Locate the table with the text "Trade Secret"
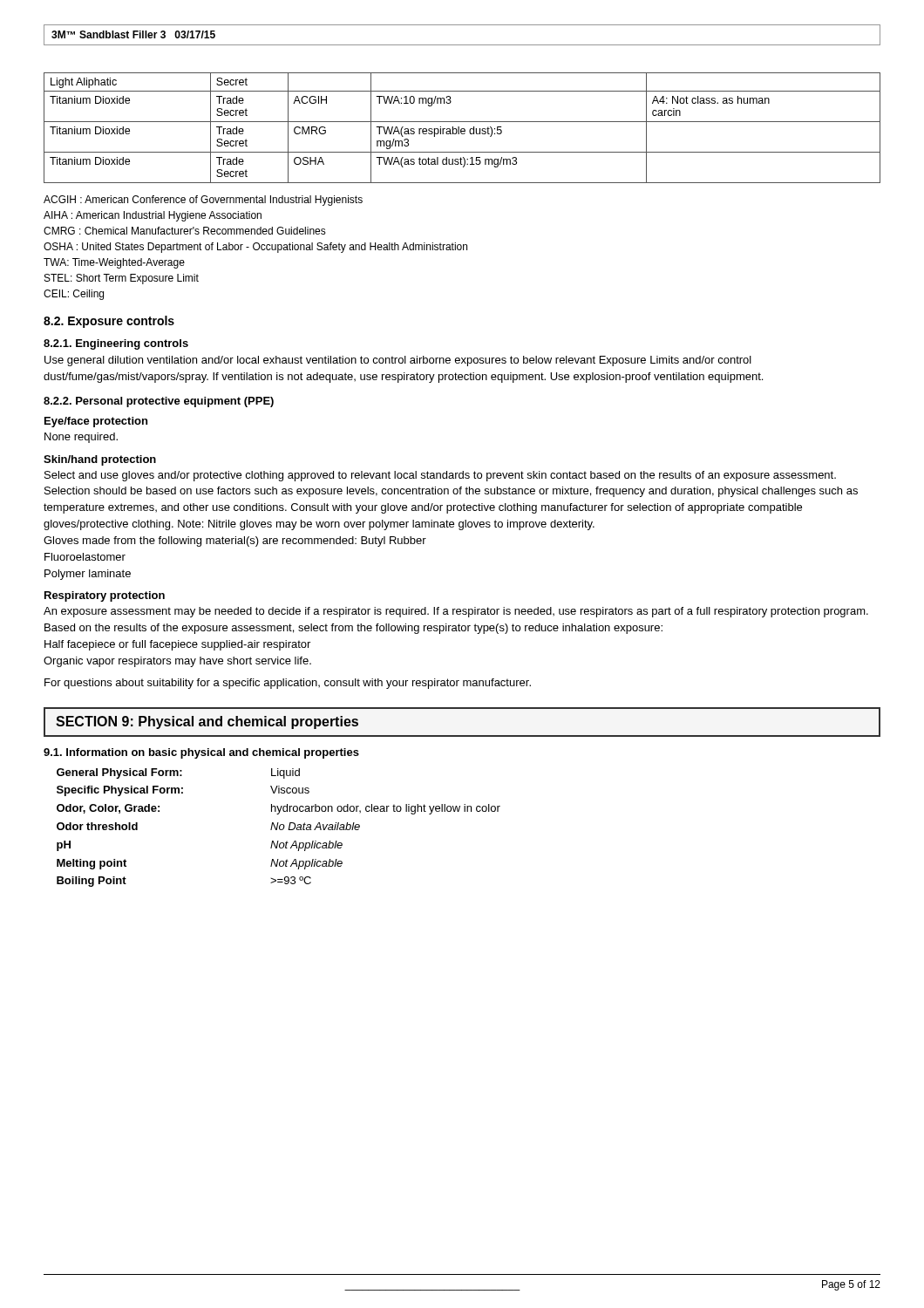Viewport: 924px width, 1308px height. tap(462, 128)
